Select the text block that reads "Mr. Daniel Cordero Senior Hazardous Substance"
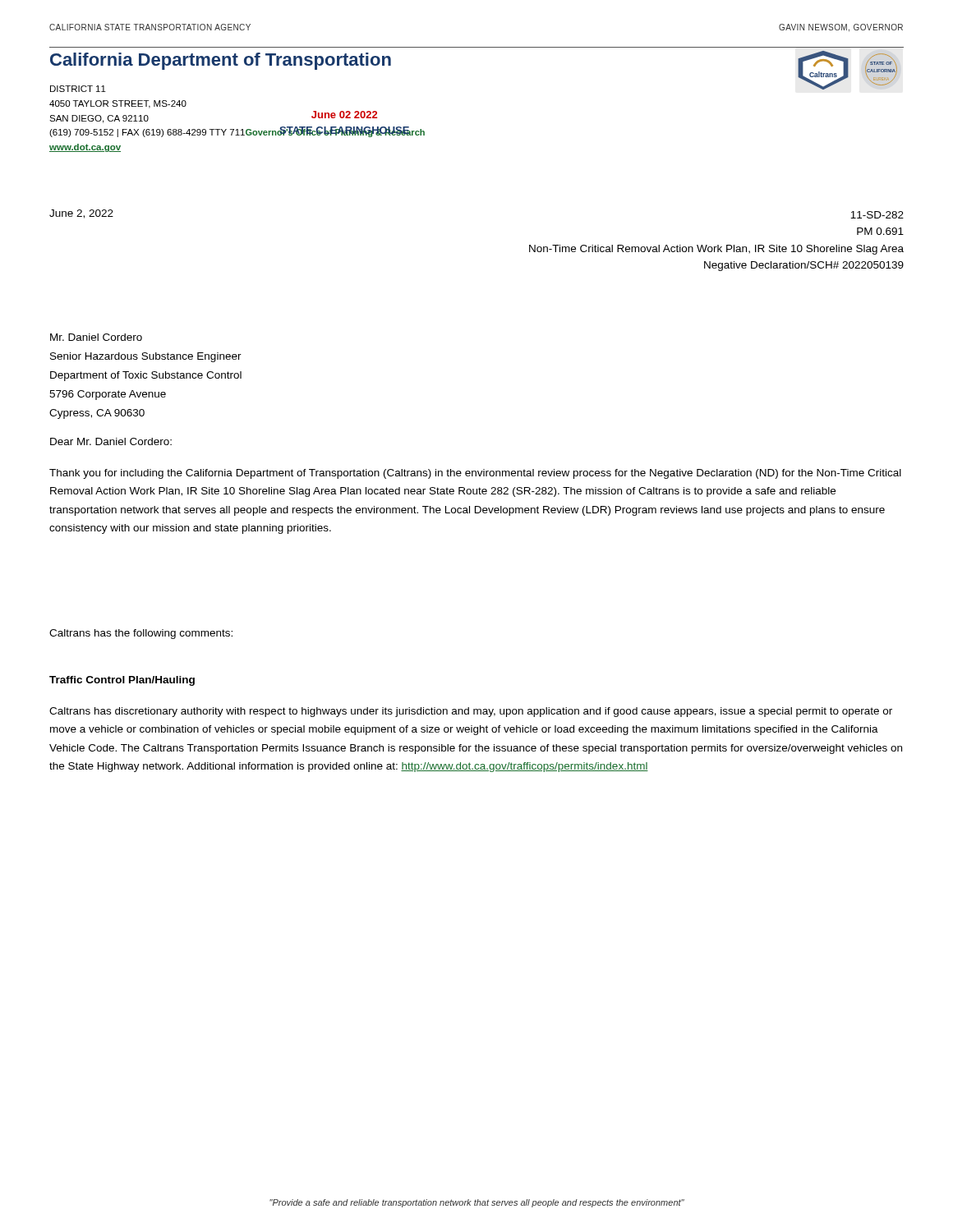953x1232 pixels. point(146,375)
